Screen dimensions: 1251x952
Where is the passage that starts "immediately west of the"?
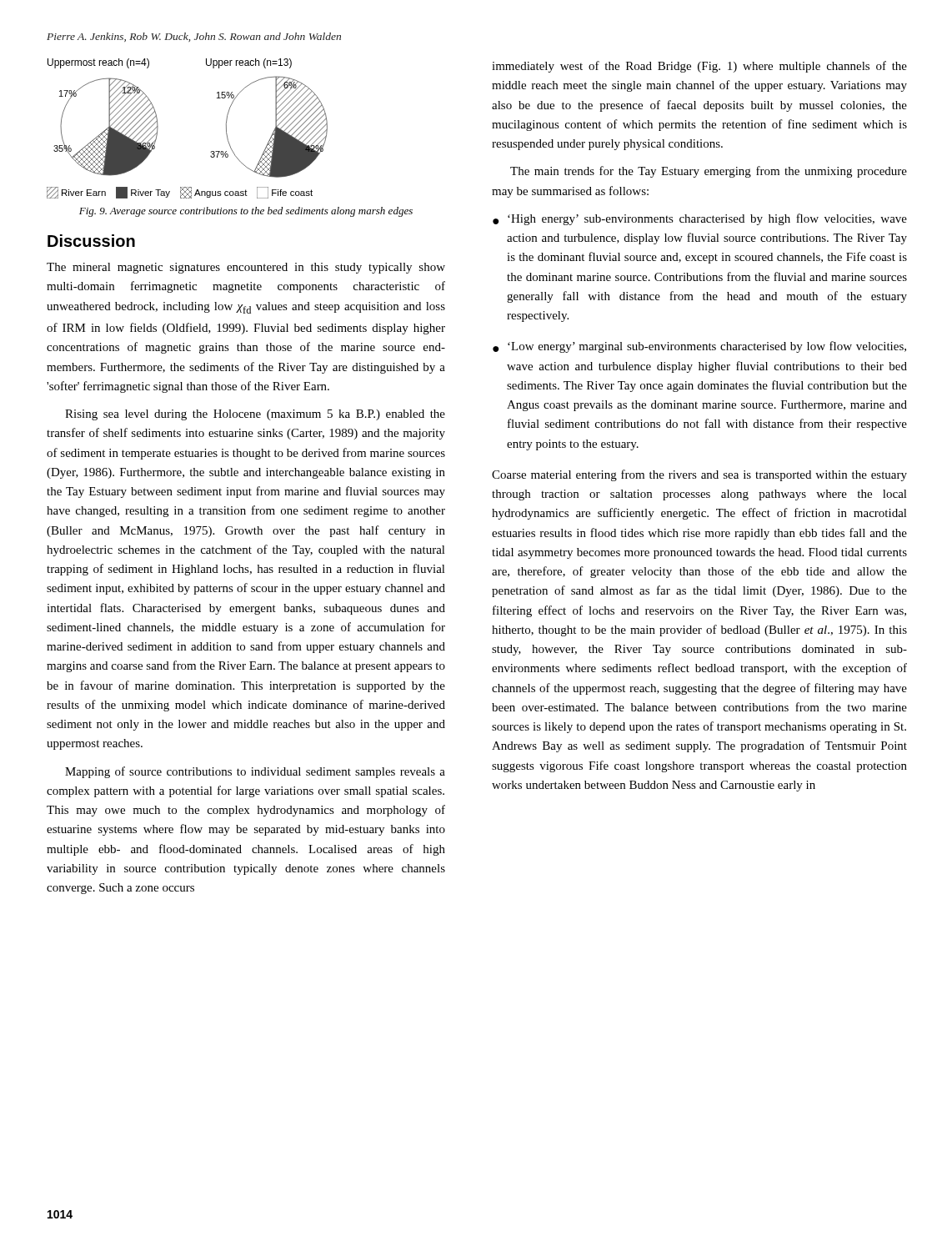click(699, 105)
